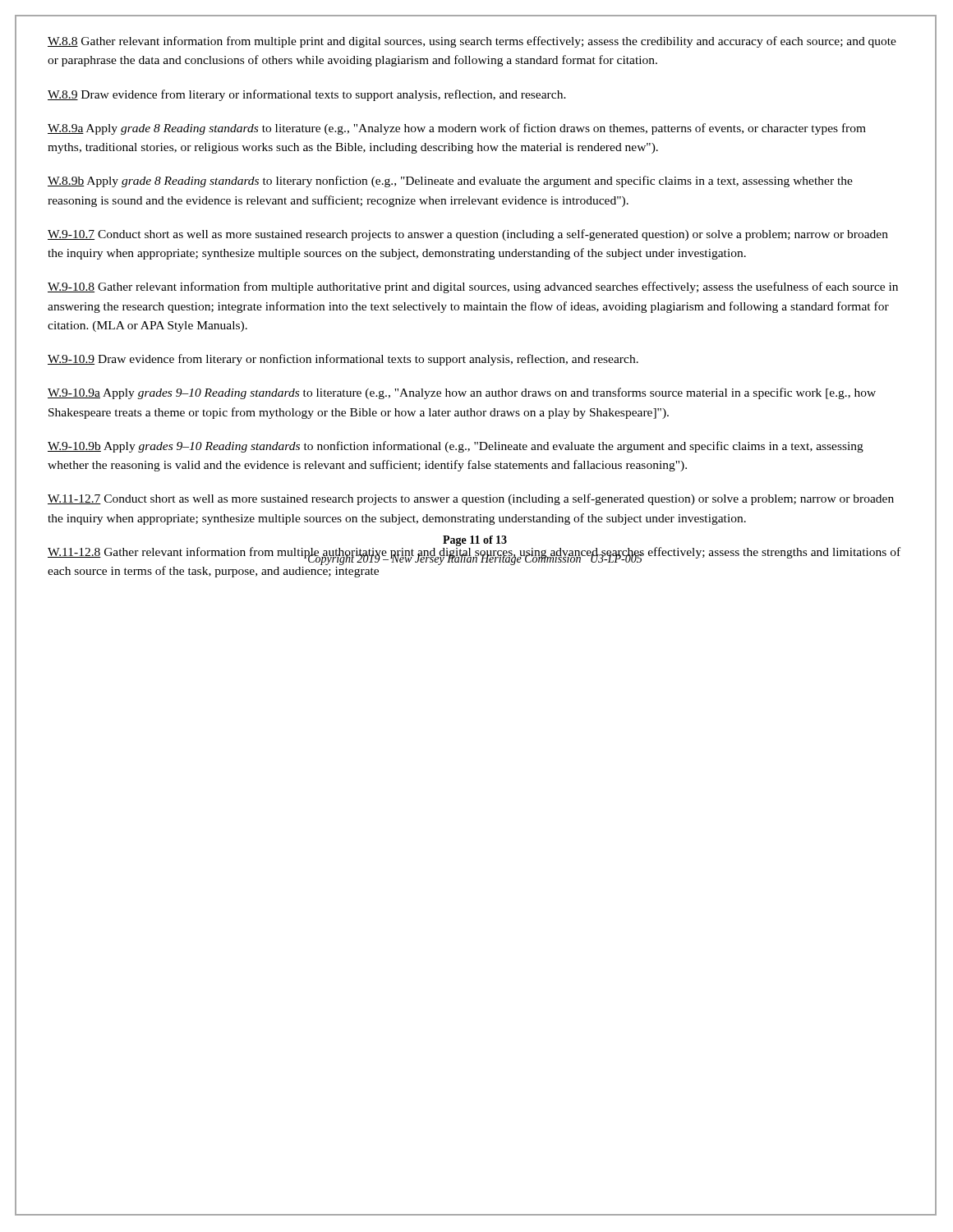The height and width of the screenshot is (1232, 953).
Task: Click the passage that begins "W.8.9a Apply grade 8 Reading standards to literature"
Action: coord(457,137)
